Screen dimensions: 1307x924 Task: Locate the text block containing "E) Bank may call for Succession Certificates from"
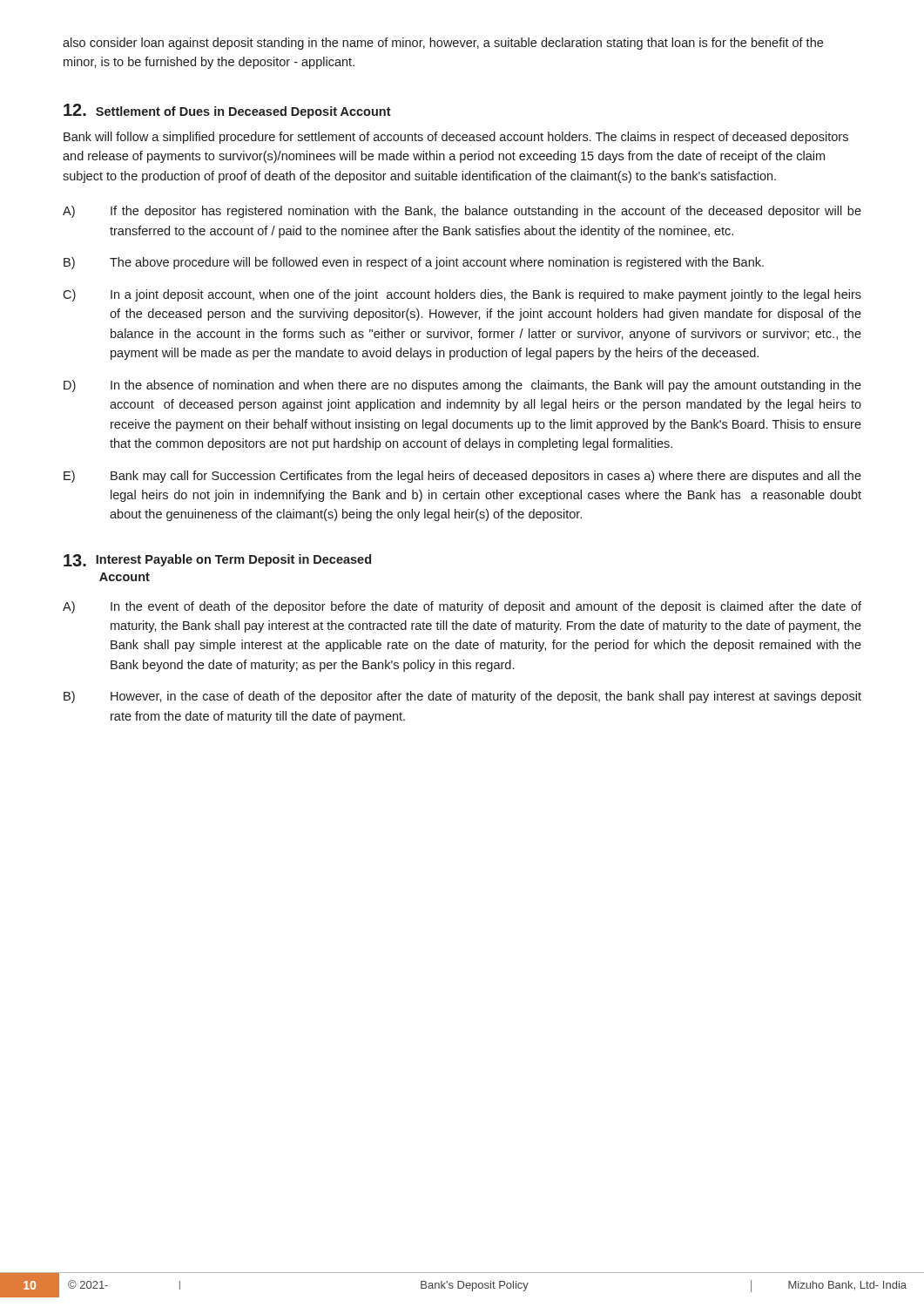(462, 495)
